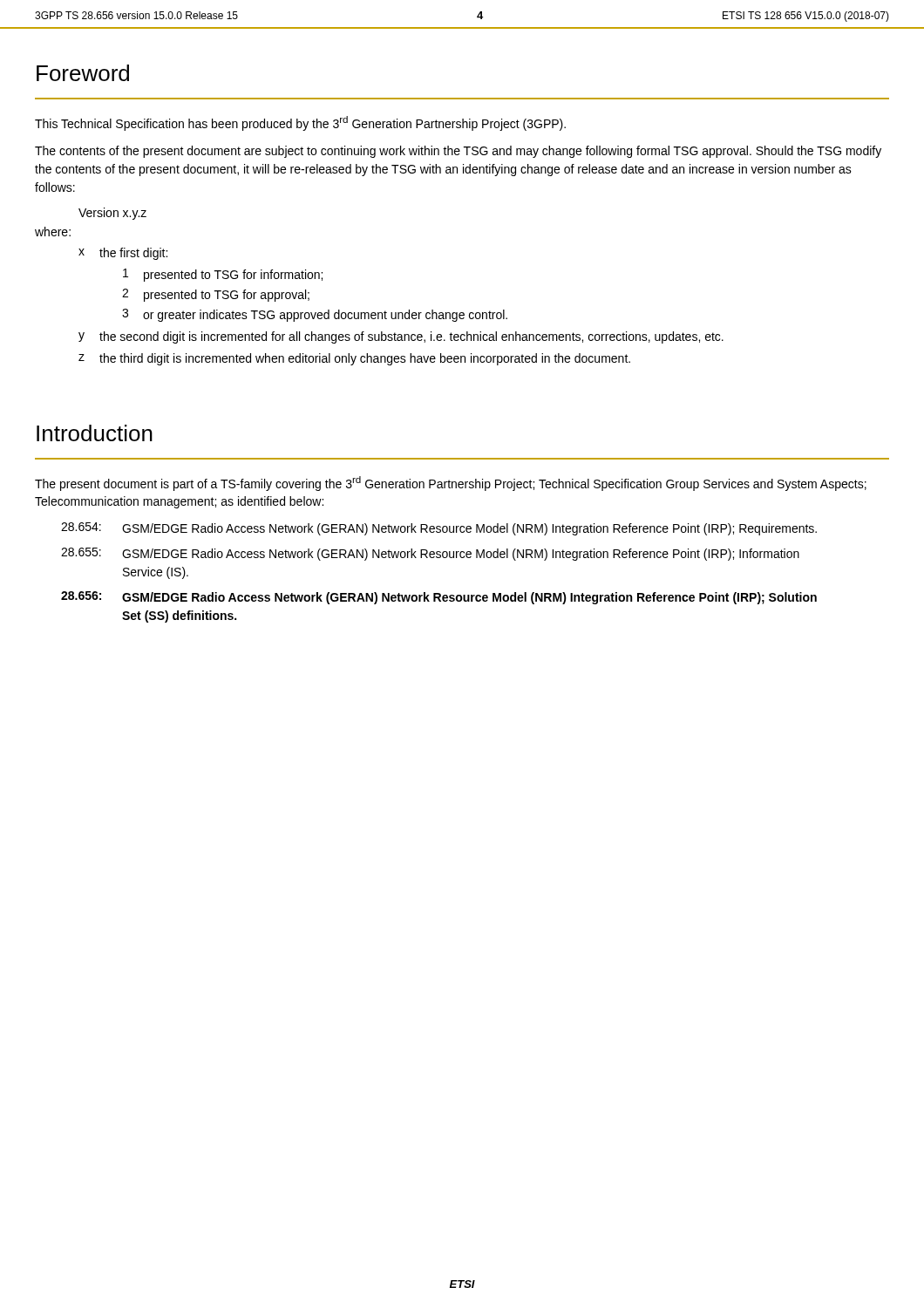
Task: Locate the list item that reads "28.655: GSM/EDGE Radio Access Network (GERAN) Network"
Action: [x=475, y=564]
